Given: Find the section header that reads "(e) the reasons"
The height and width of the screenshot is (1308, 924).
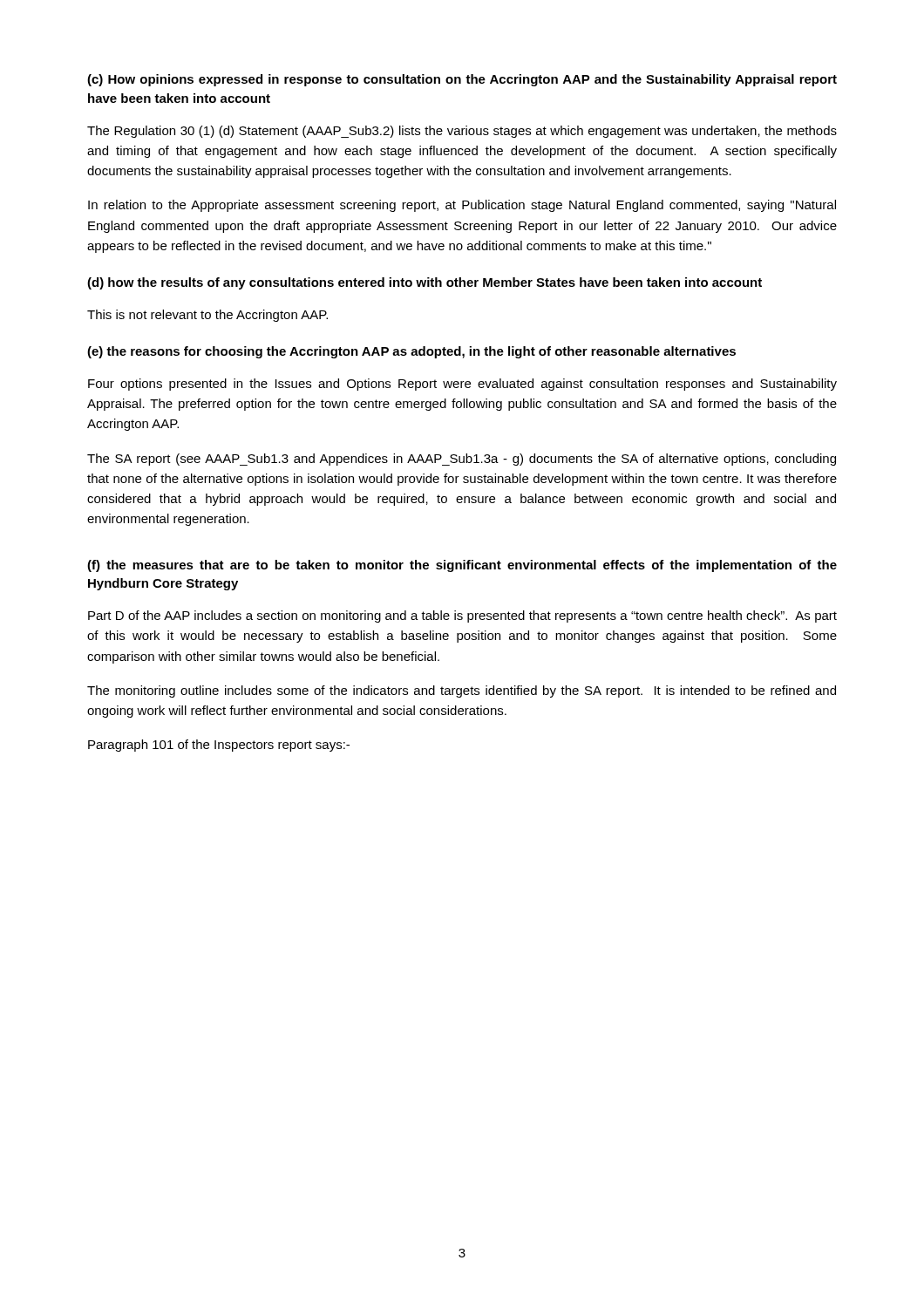Looking at the screenshot, I should (412, 351).
